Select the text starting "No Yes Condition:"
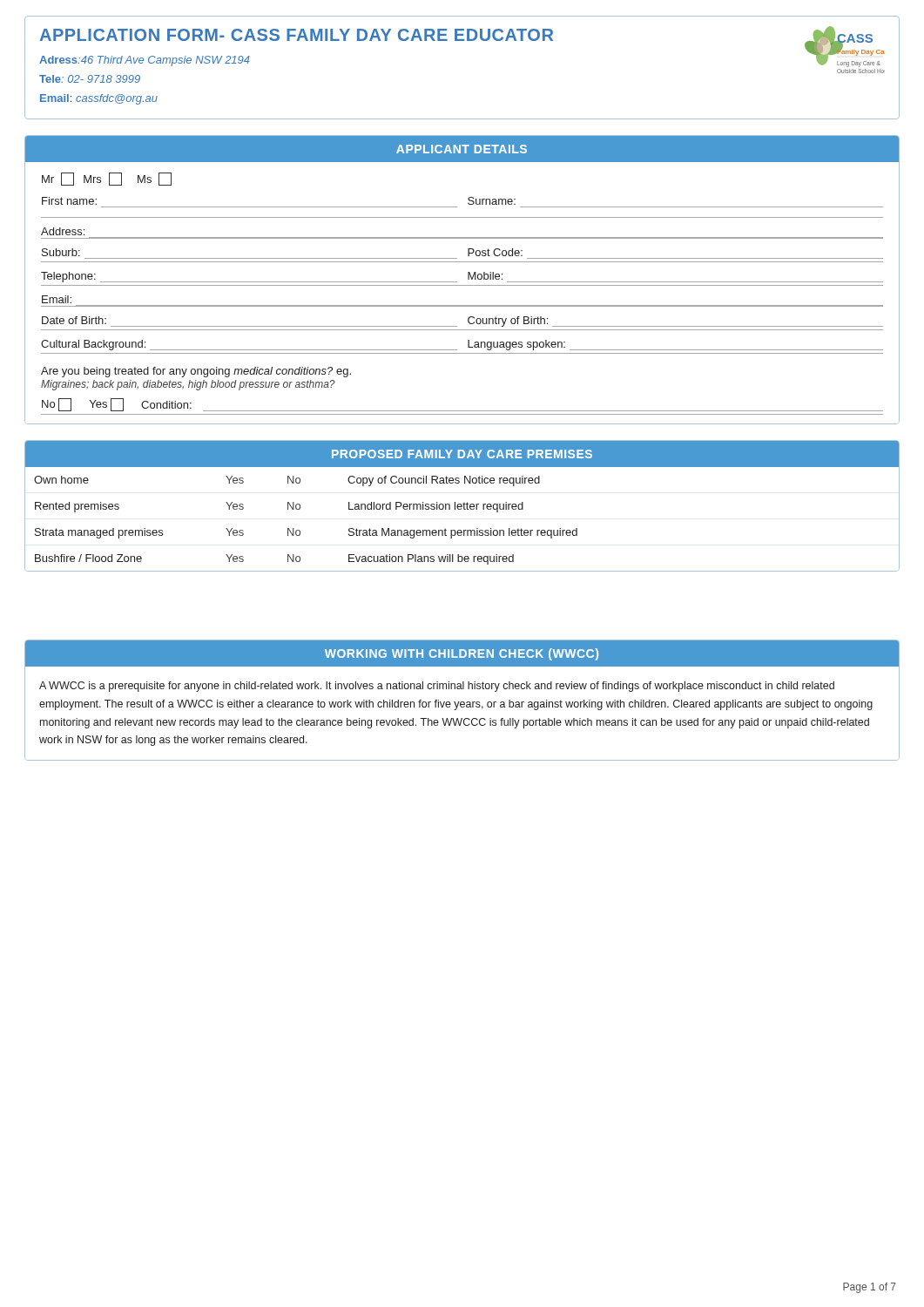Screen dimensions: 1307x924 click(x=462, y=405)
